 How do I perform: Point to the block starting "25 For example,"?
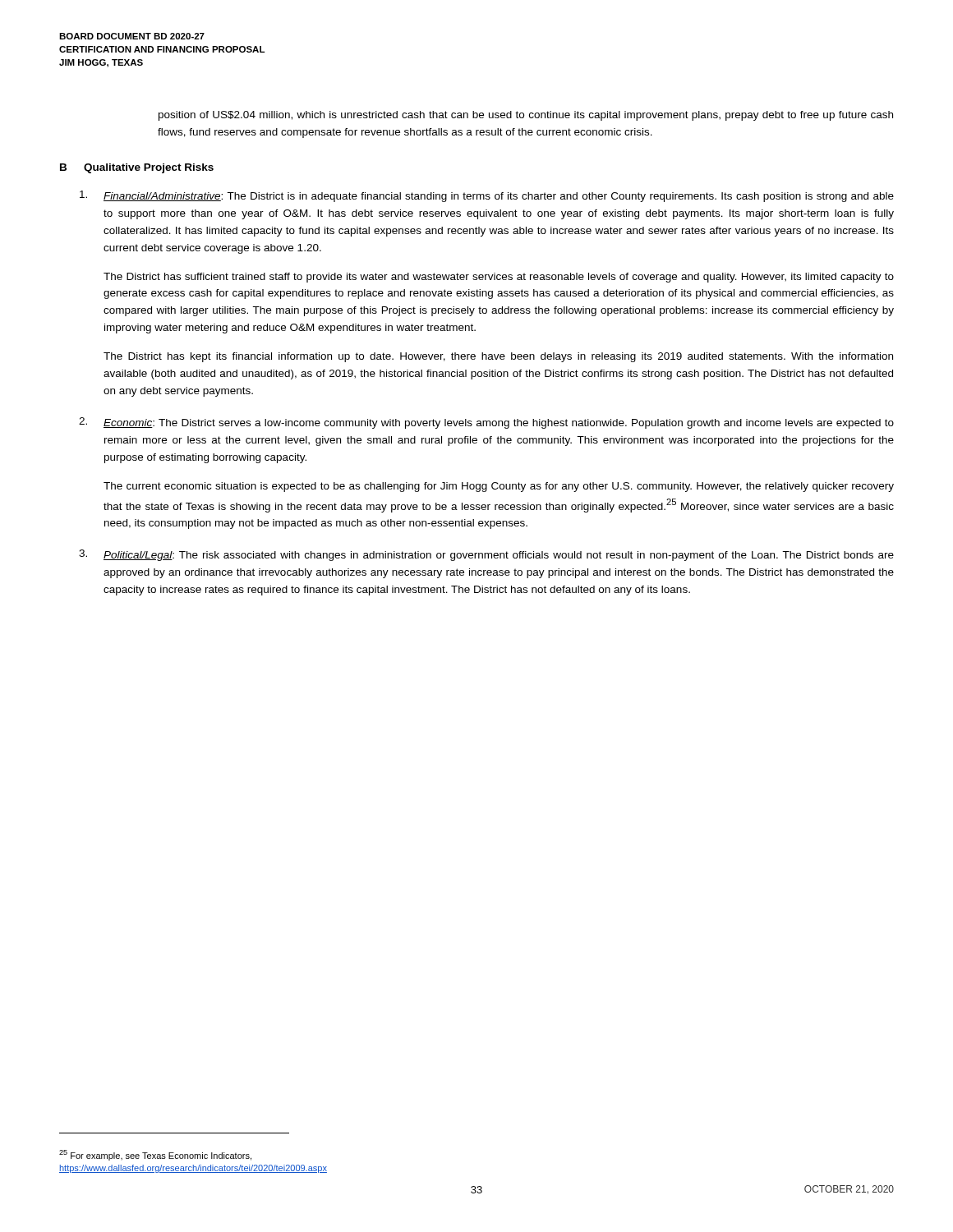click(x=174, y=1161)
